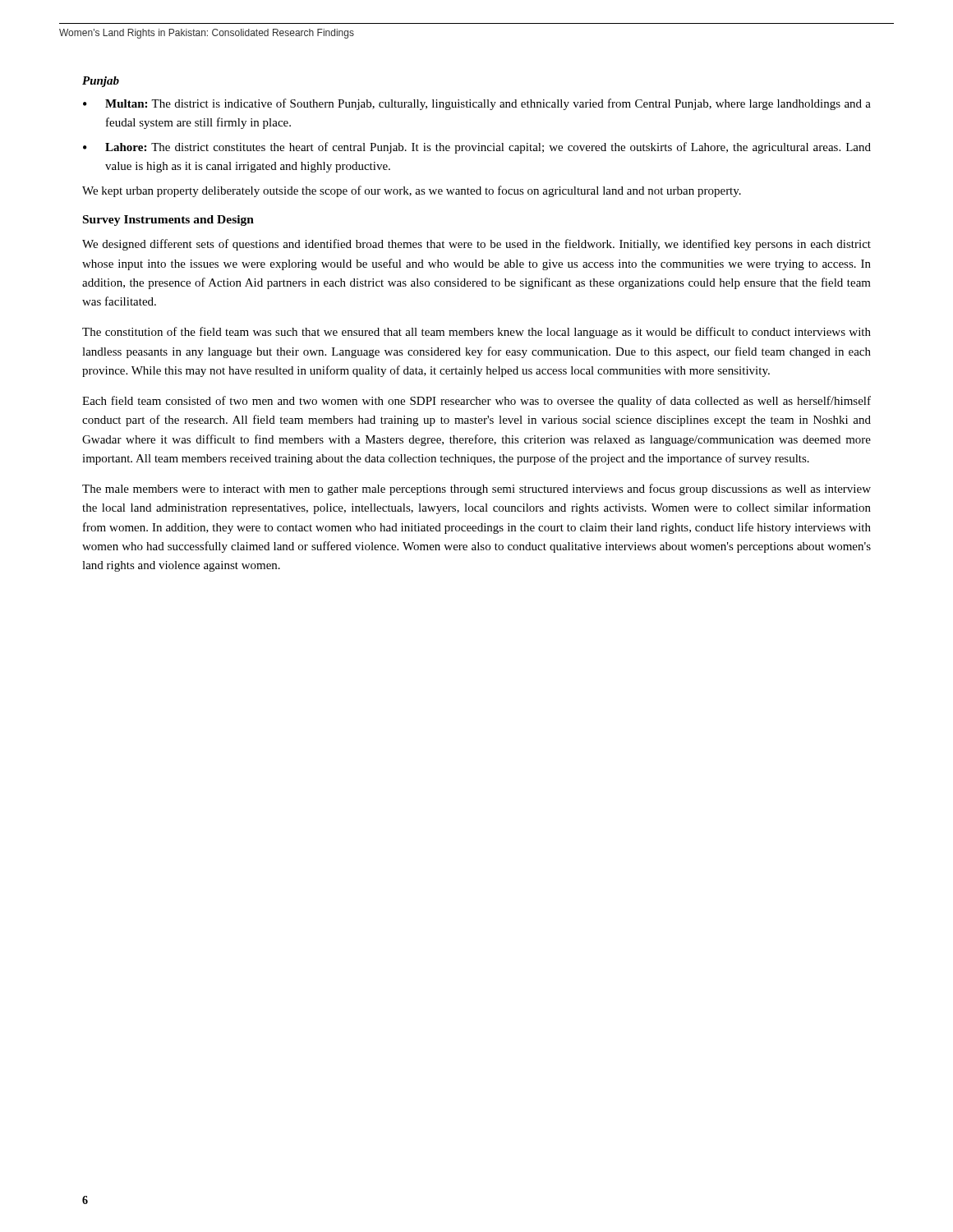Where is the passage that starts "We designed different"?
Image resolution: width=953 pixels, height=1232 pixels.
pos(476,273)
